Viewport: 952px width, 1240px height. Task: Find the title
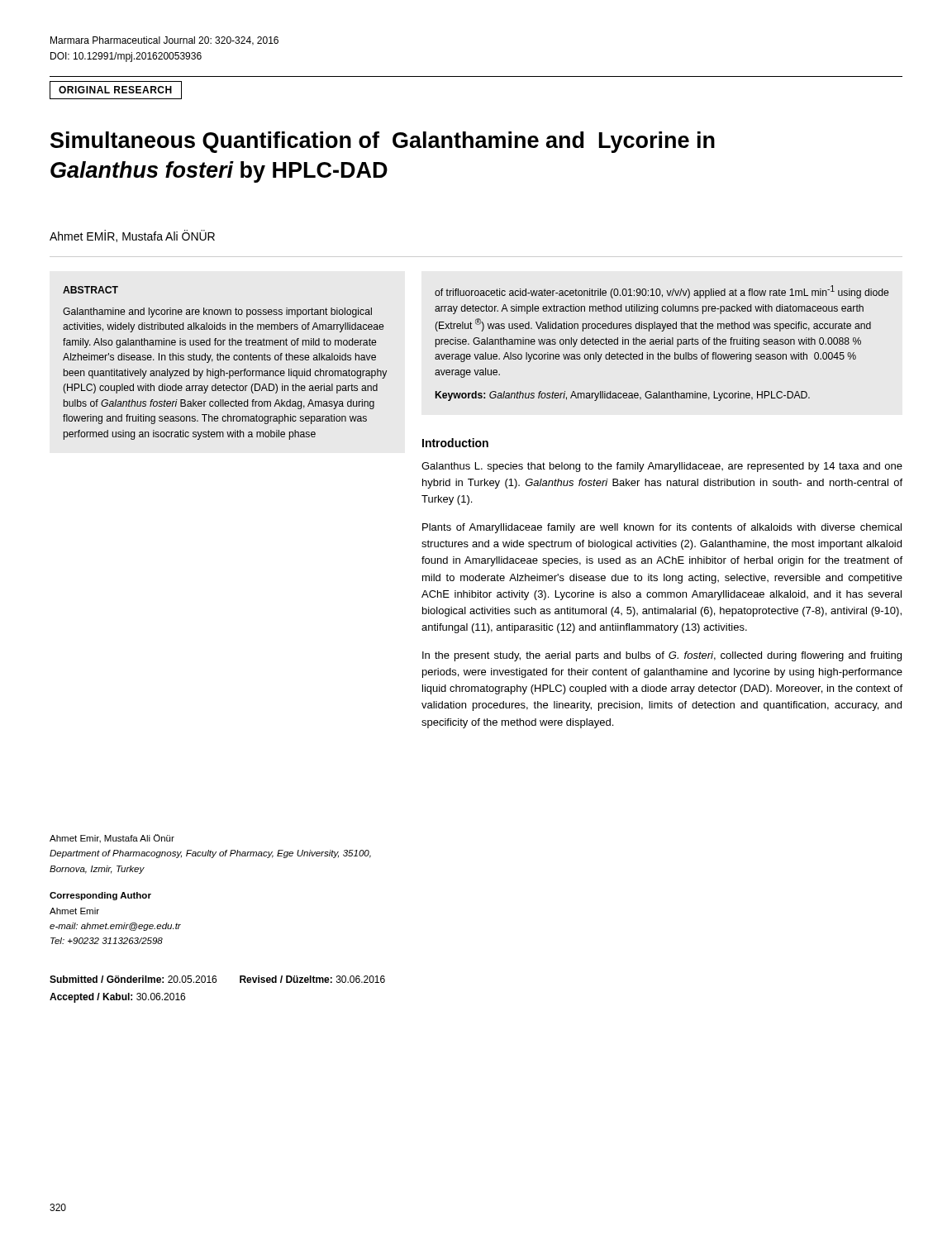(x=476, y=156)
